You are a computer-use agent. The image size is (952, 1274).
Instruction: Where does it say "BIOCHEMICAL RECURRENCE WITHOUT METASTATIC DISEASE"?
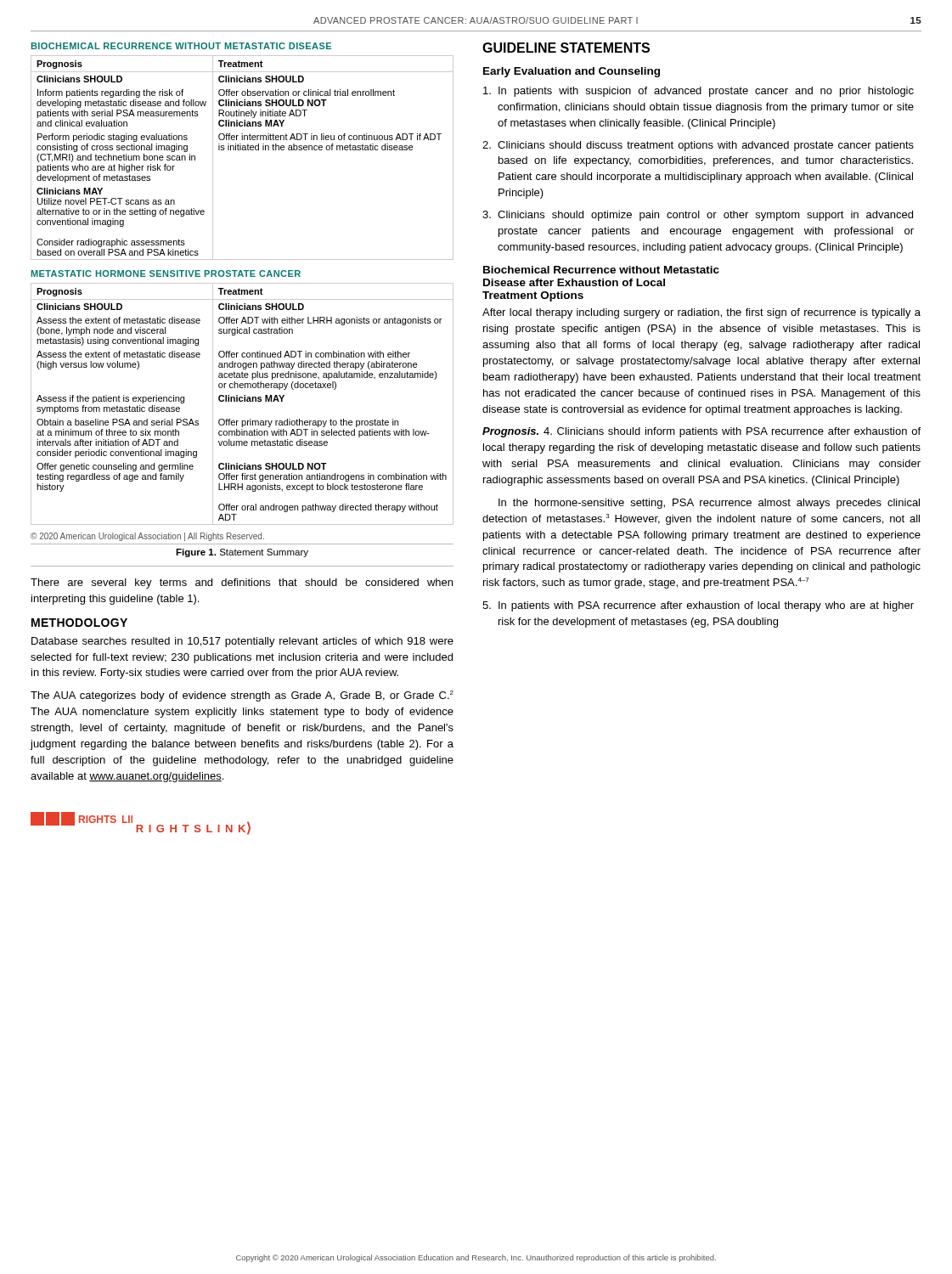coord(181,46)
